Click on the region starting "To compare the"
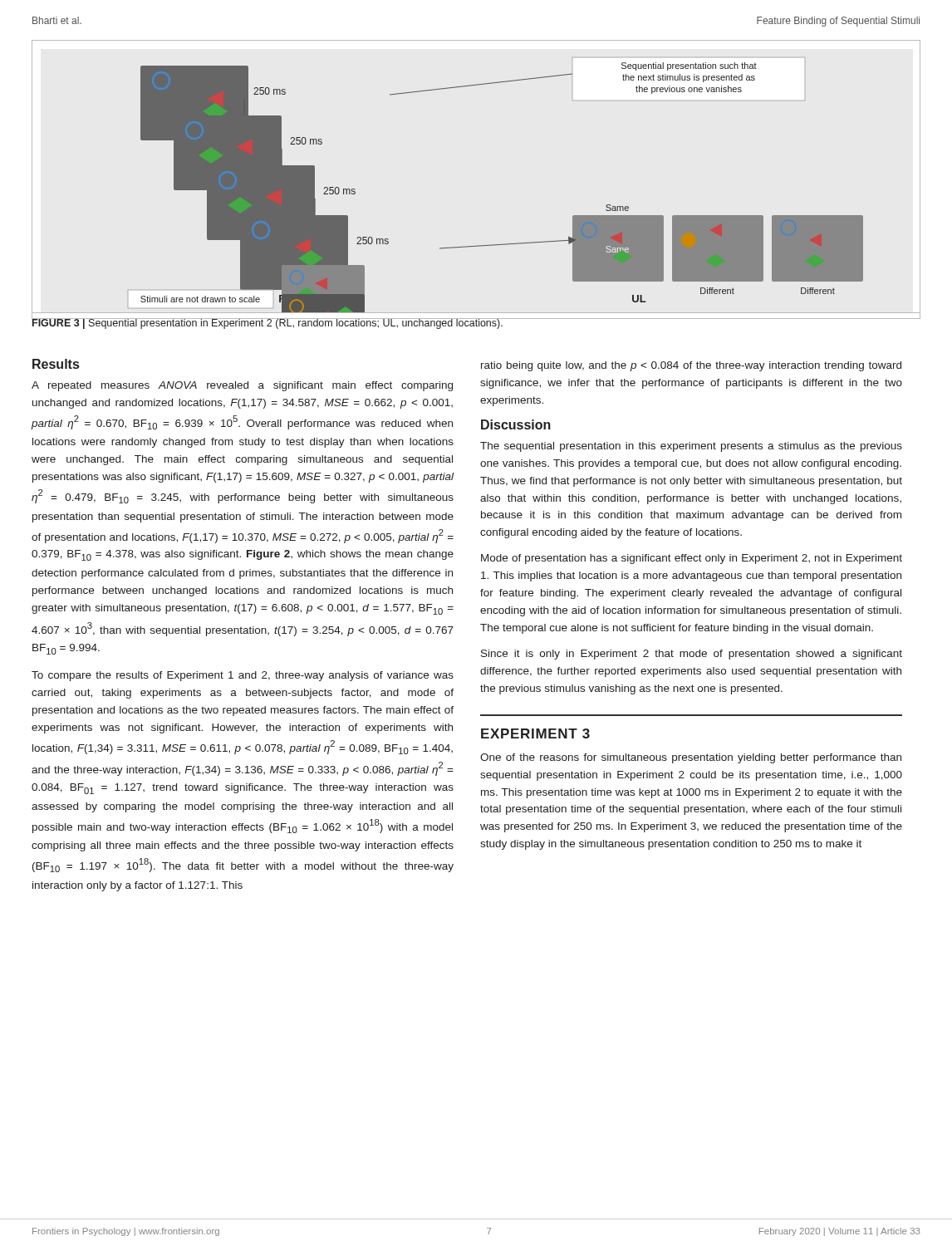This screenshot has height=1246, width=952. (243, 780)
